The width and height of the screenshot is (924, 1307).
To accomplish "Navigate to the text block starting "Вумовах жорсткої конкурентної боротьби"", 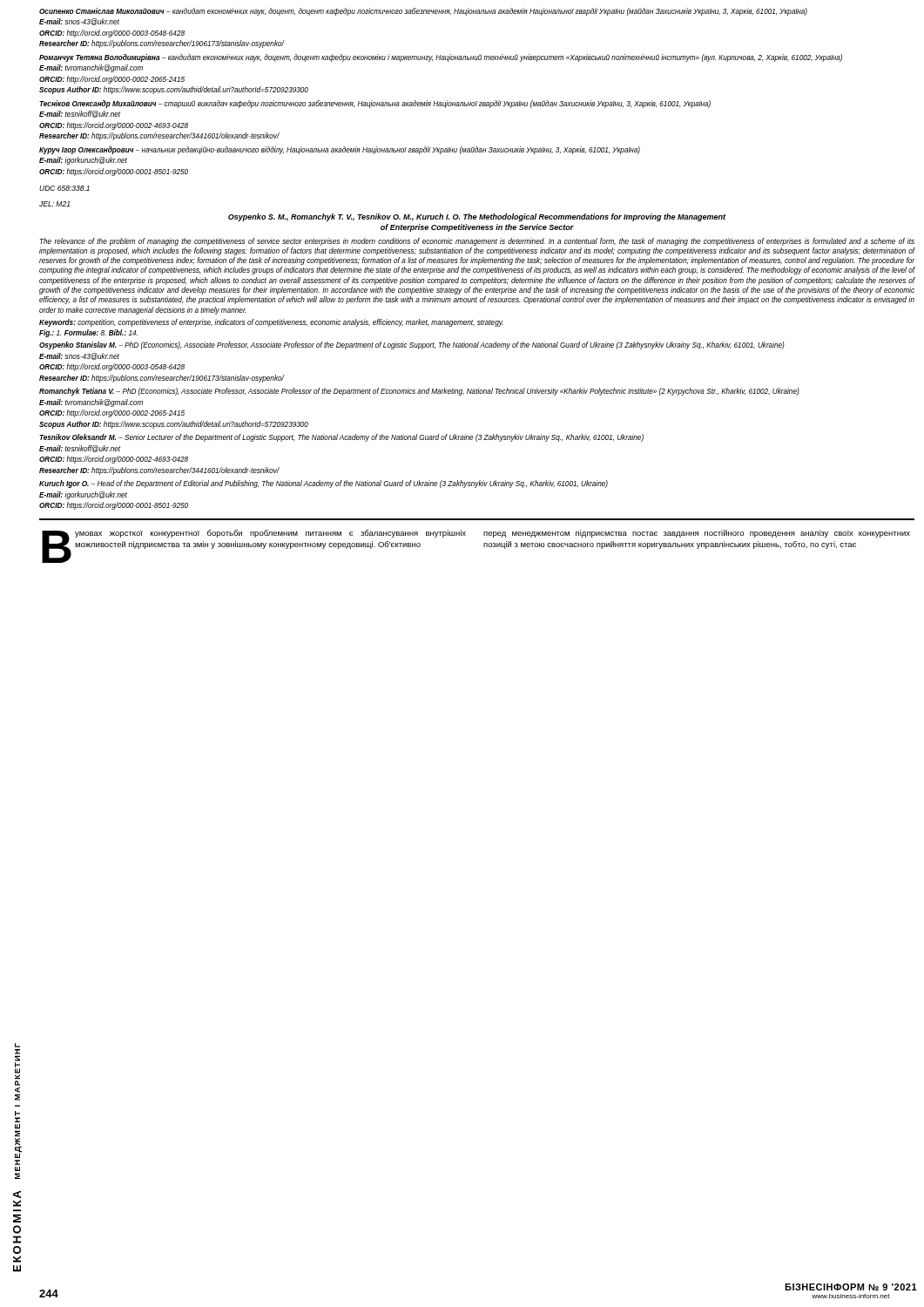I will tap(253, 546).
